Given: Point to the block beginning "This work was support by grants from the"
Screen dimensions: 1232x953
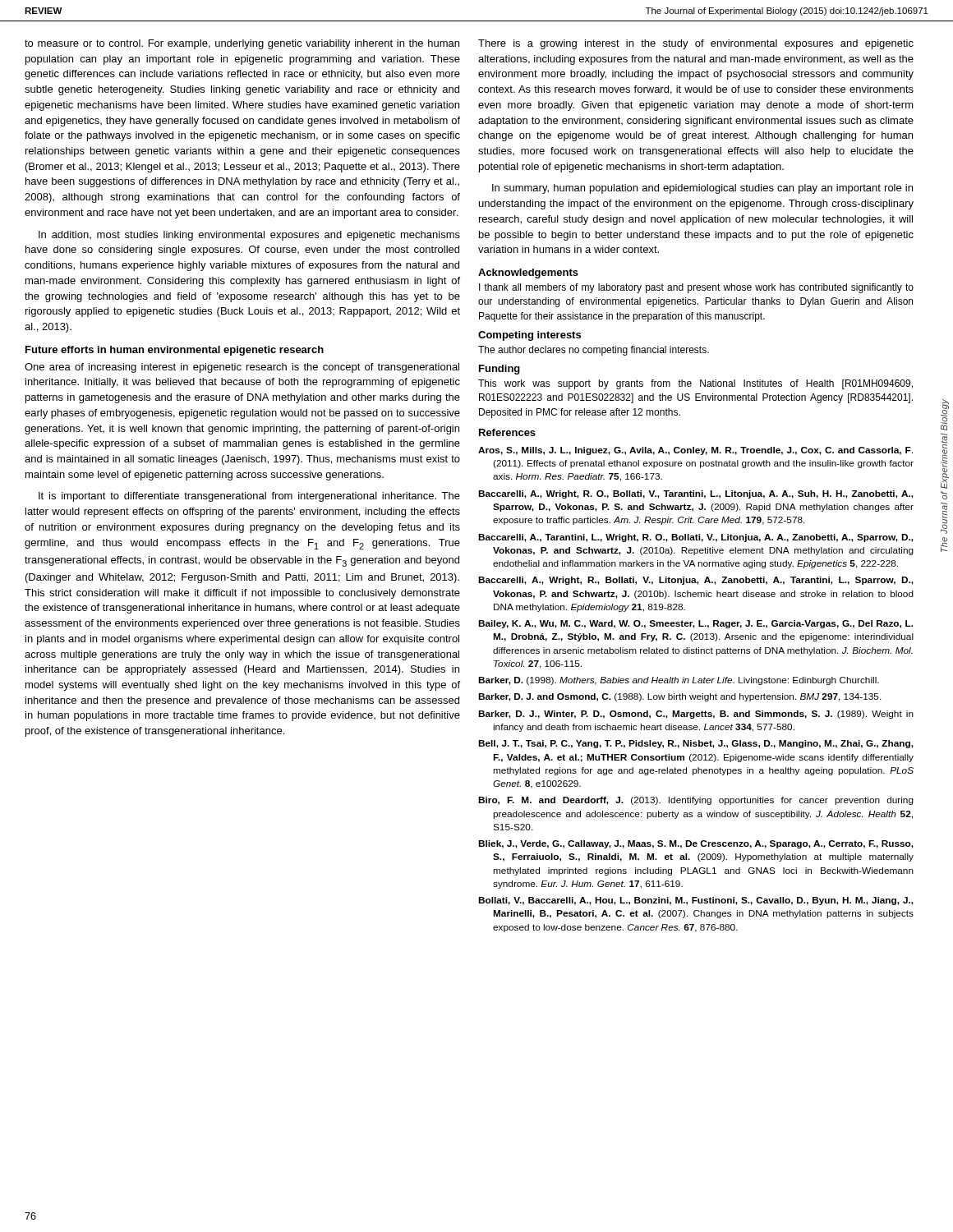Looking at the screenshot, I should [x=696, y=398].
